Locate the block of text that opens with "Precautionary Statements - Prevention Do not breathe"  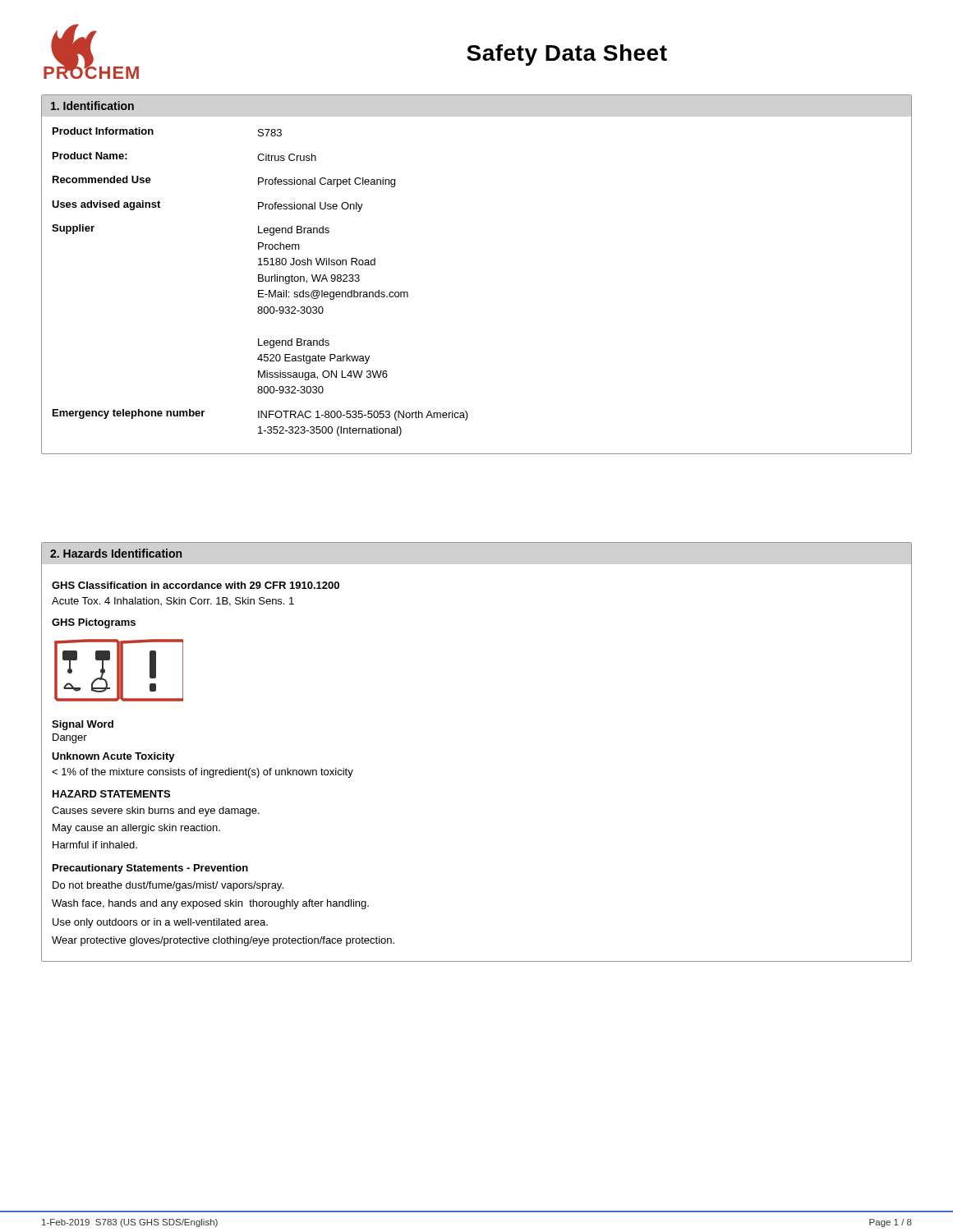[150, 869]
